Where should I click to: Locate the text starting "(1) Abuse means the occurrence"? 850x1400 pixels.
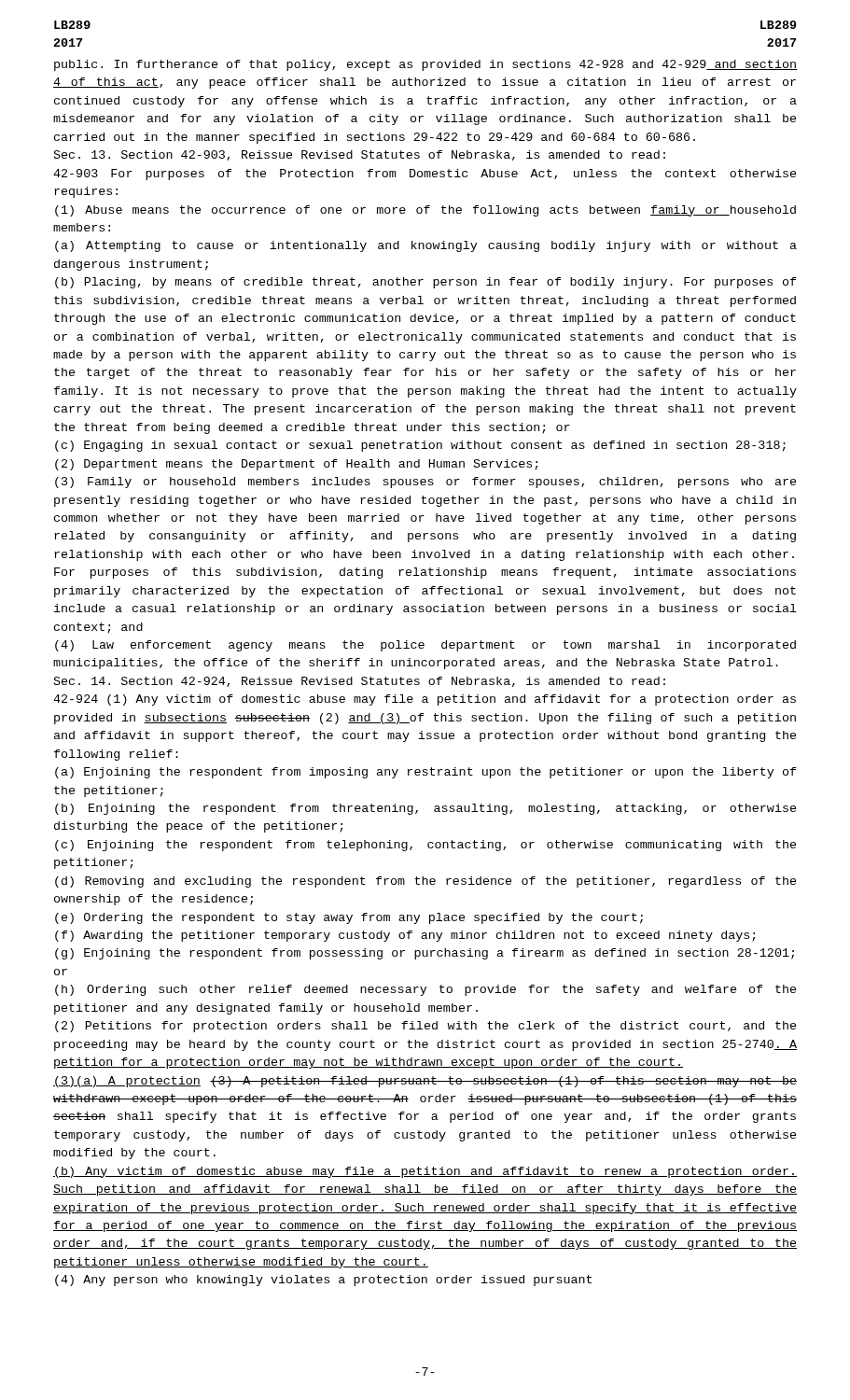425,219
